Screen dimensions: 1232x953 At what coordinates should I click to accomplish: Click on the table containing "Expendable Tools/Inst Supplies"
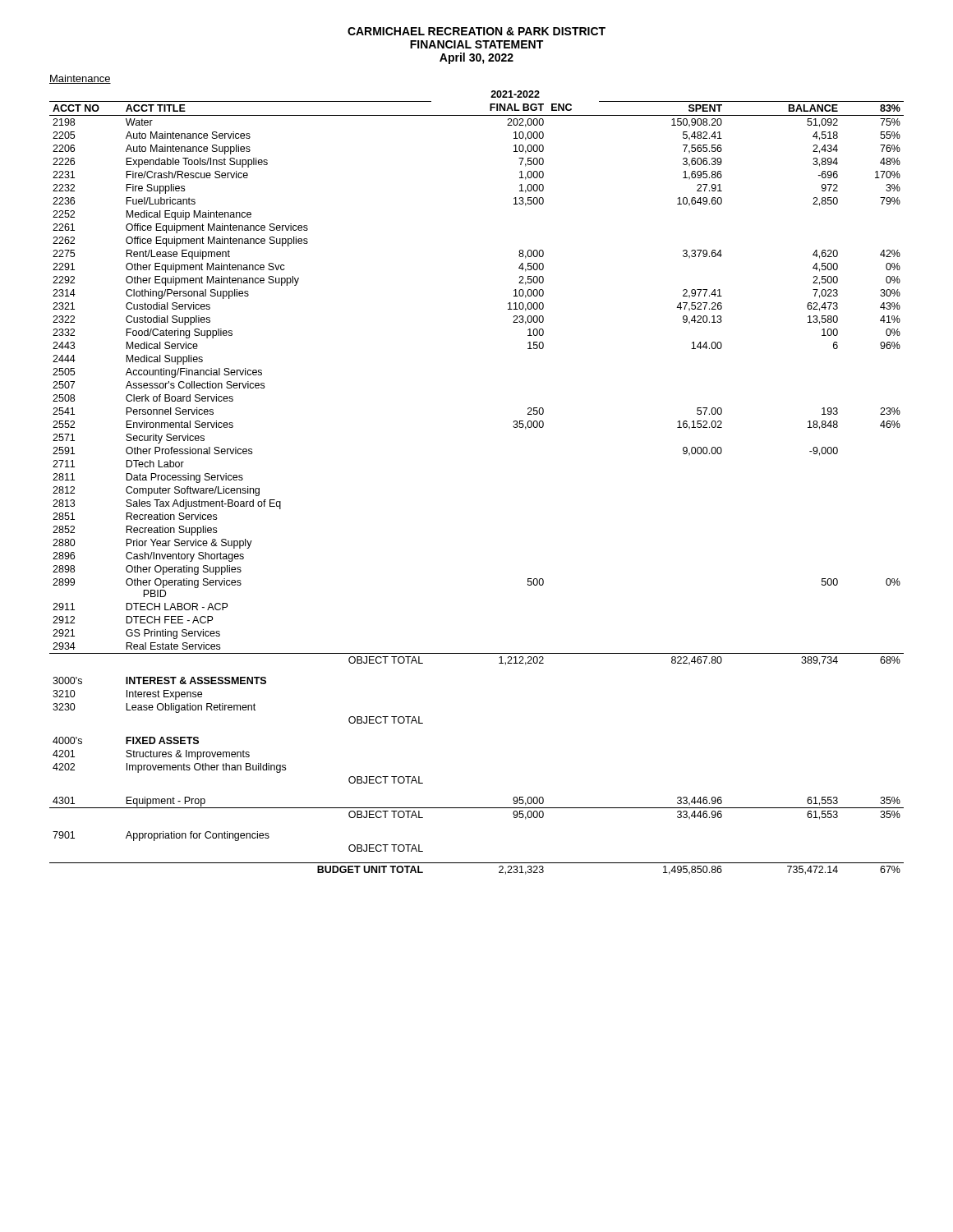[x=476, y=482]
